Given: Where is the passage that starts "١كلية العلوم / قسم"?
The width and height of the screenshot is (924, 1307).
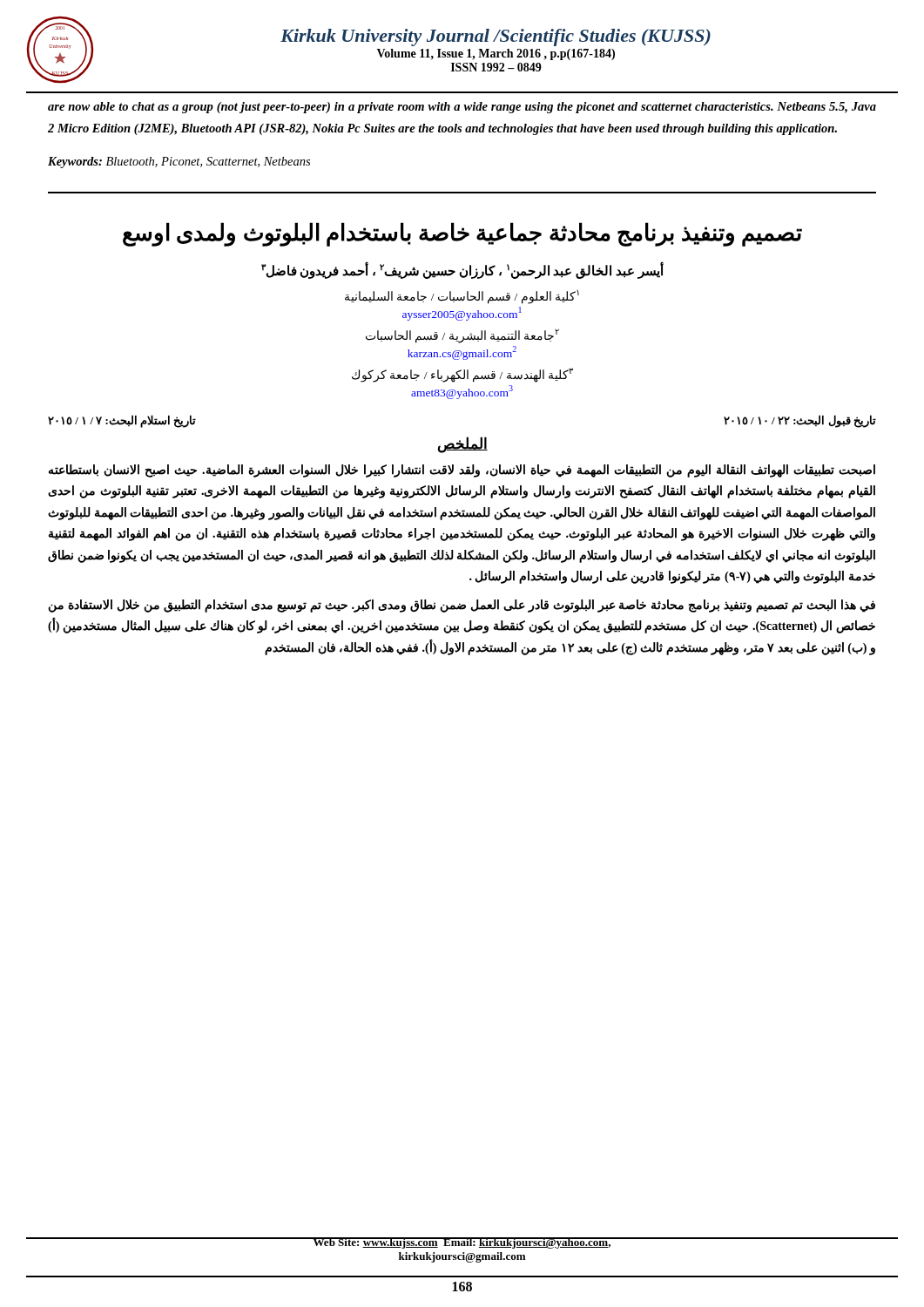Looking at the screenshot, I should pyautogui.click(x=462, y=295).
